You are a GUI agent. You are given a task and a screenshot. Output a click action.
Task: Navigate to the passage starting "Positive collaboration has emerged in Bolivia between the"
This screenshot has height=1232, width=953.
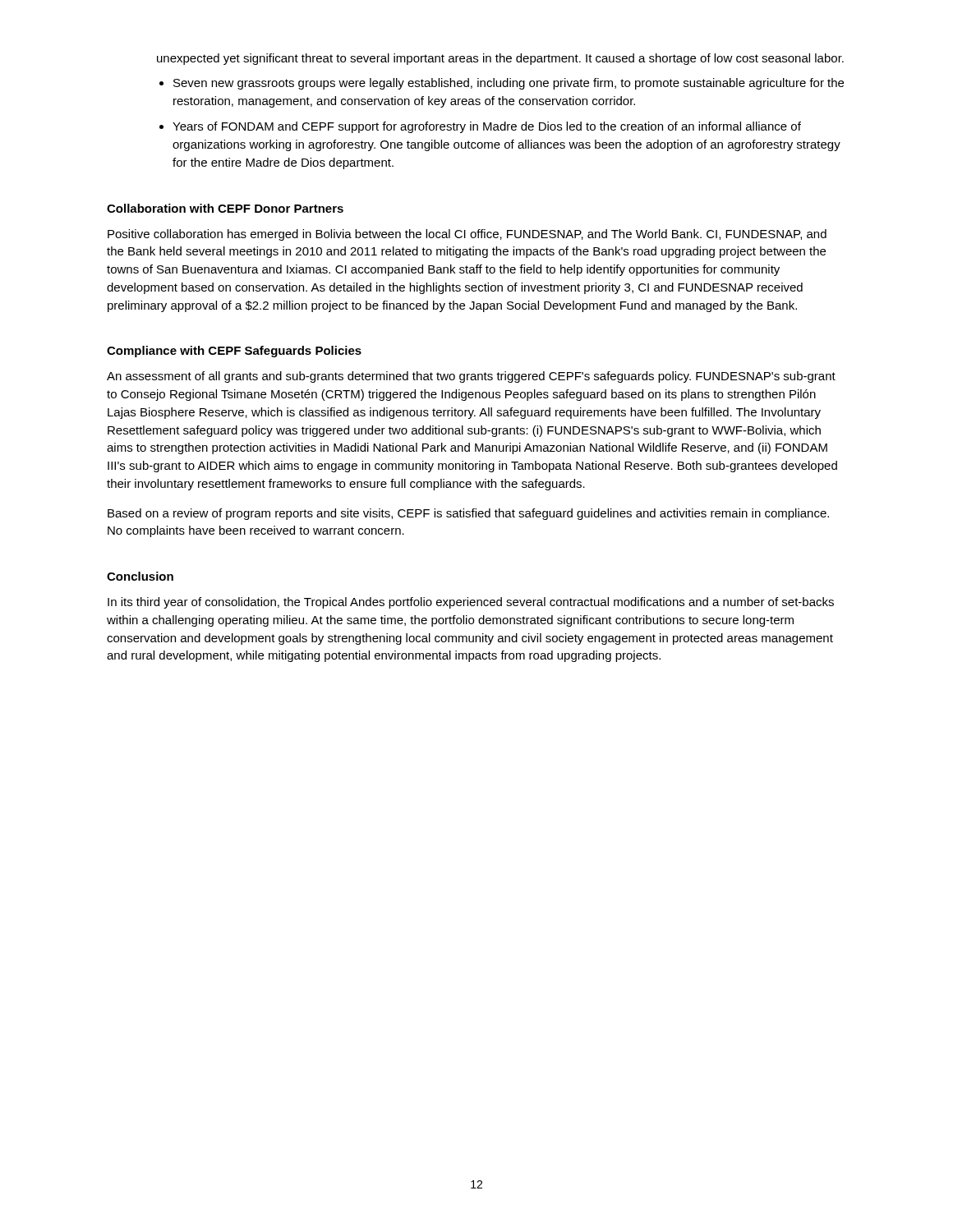[467, 269]
